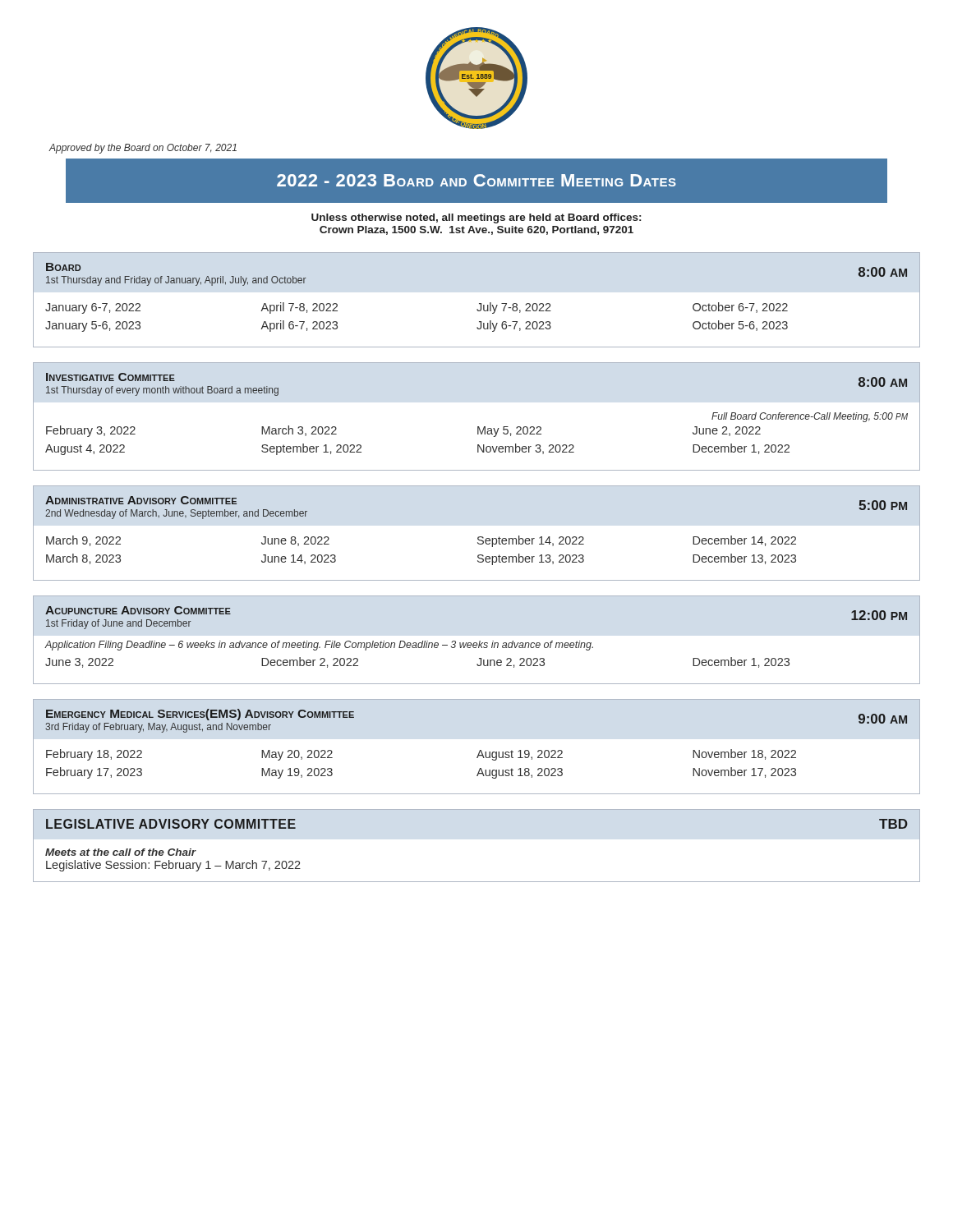Screen dimensions: 1232x953
Task: Click on the table containing "Administrative Advisory Committee 2nd"
Action: [x=476, y=533]
